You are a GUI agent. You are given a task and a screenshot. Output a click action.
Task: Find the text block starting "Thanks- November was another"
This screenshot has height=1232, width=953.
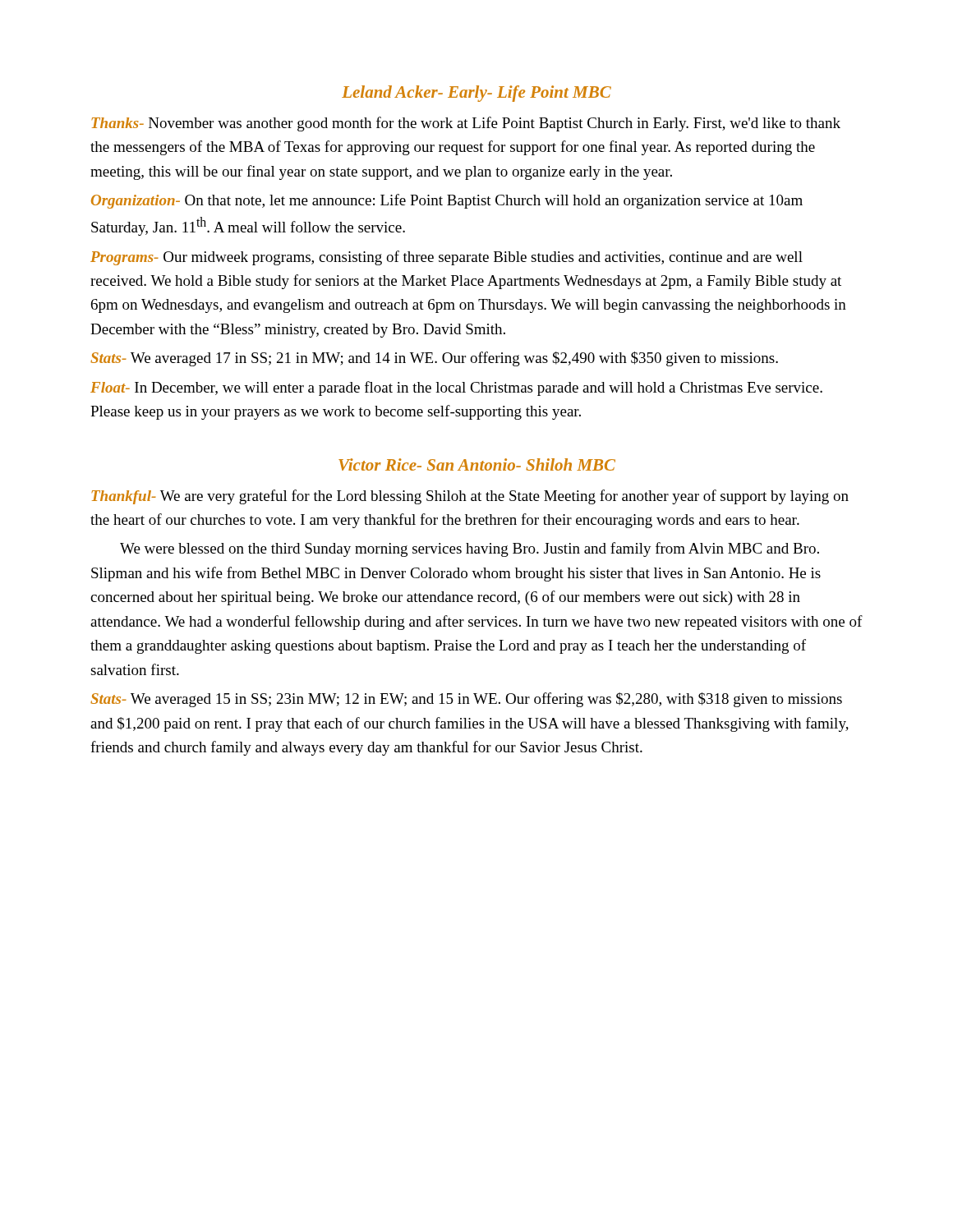click(476, 267)
